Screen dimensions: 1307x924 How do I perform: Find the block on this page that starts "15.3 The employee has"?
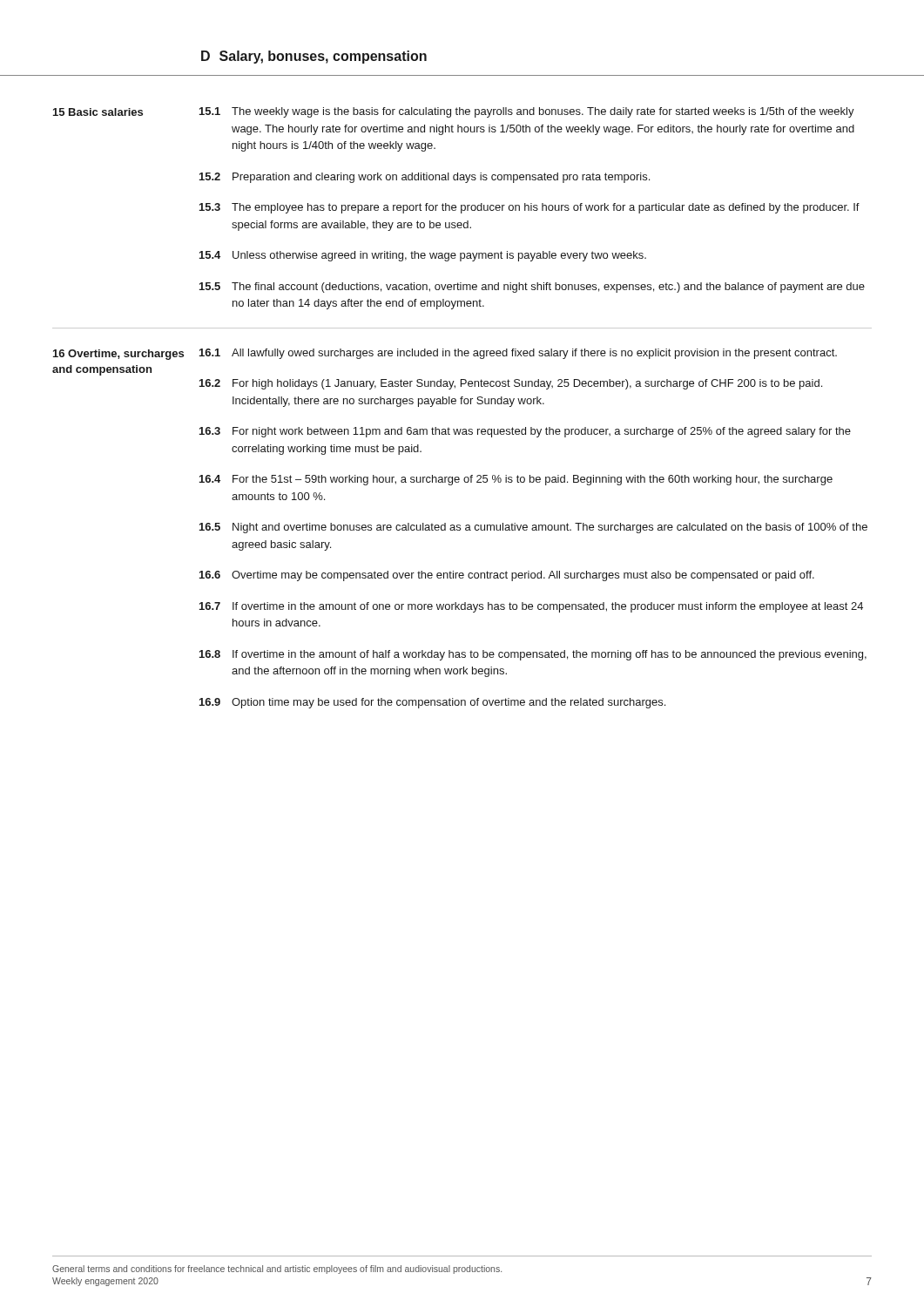click(x=535, y=216)
